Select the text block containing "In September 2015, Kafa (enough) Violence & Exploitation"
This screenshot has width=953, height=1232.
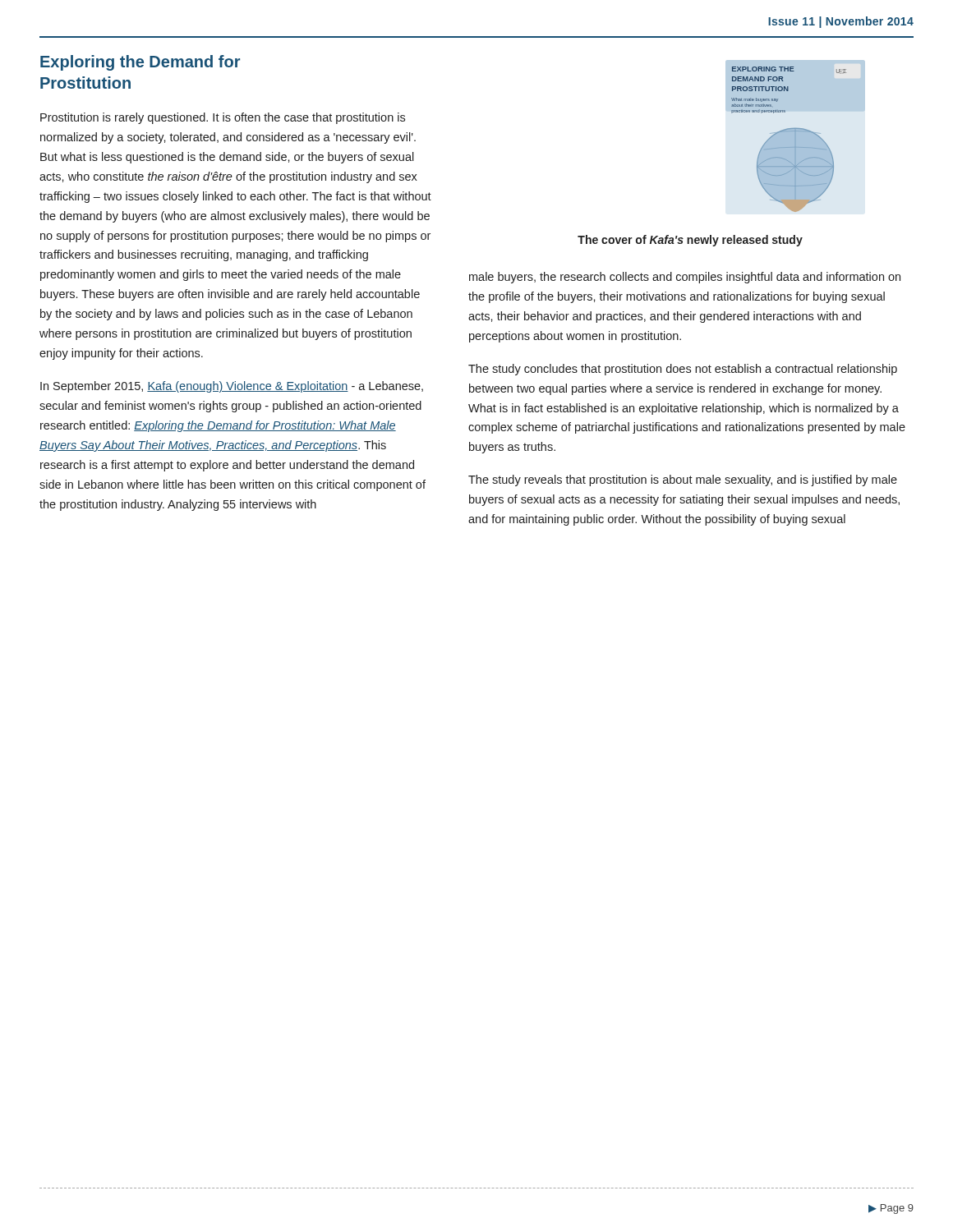[x=232, y=445]
